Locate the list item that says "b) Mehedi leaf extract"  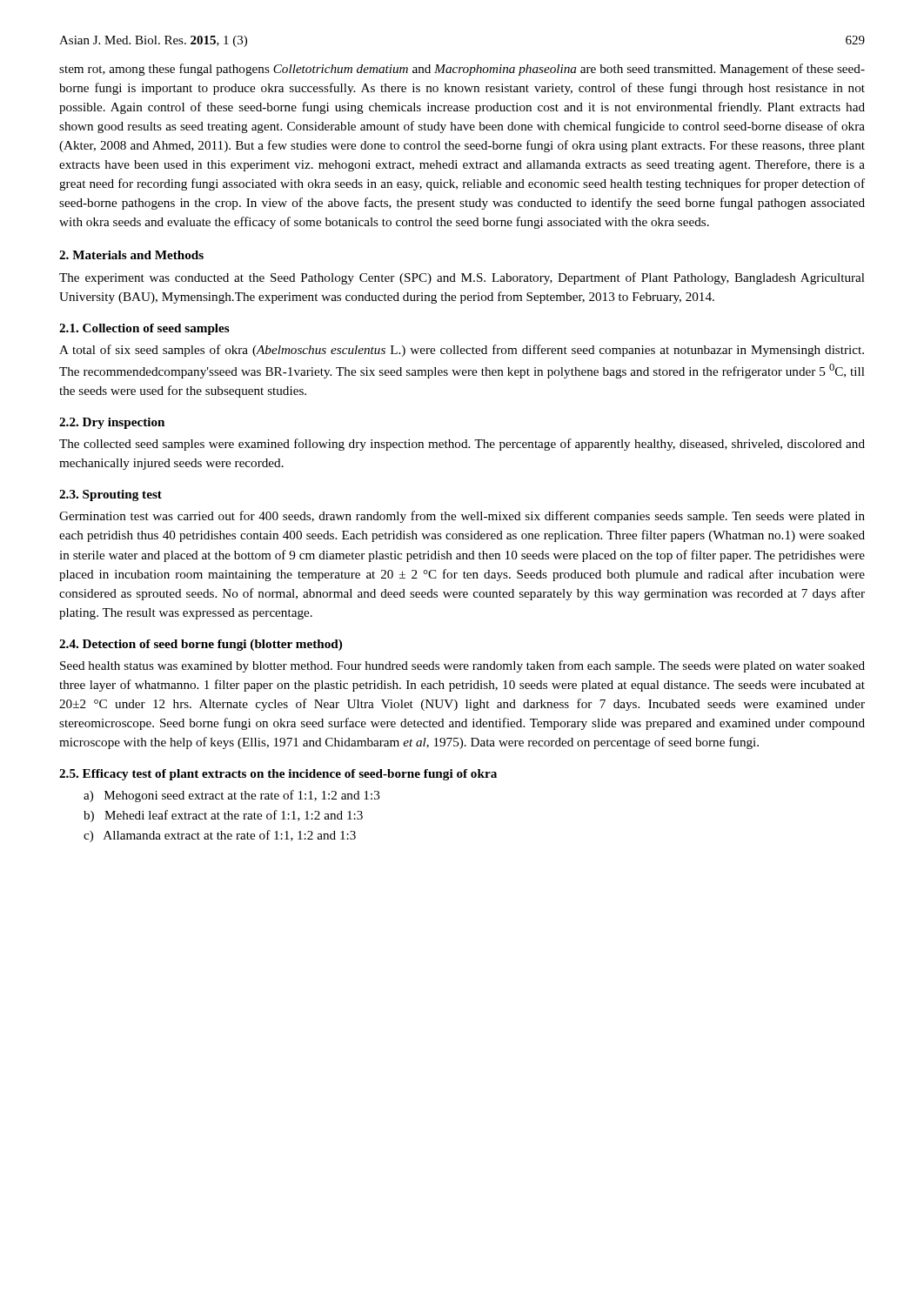(223, 815)
